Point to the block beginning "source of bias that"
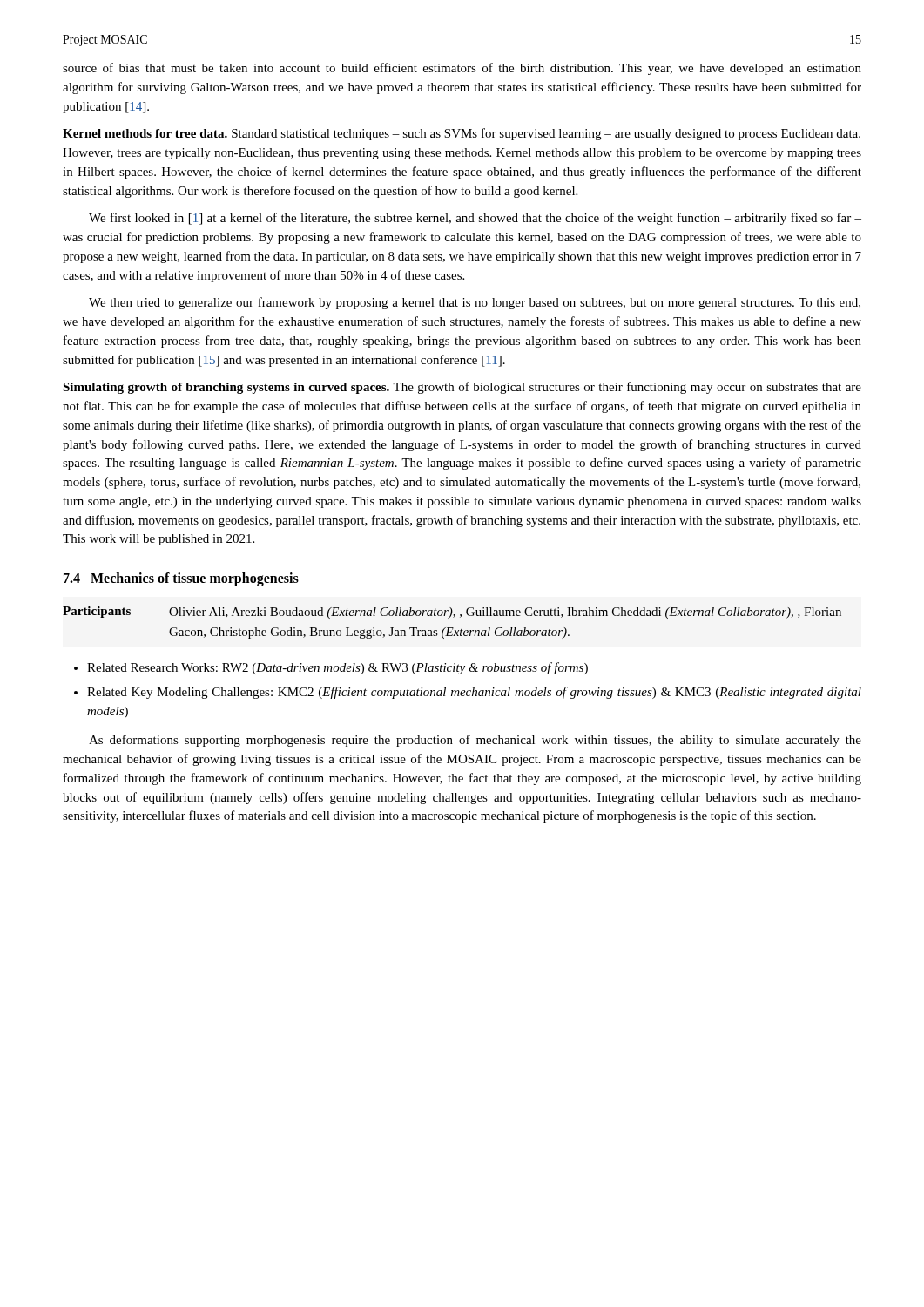This screenshot has width=924, height=1307. pos(462,88)
